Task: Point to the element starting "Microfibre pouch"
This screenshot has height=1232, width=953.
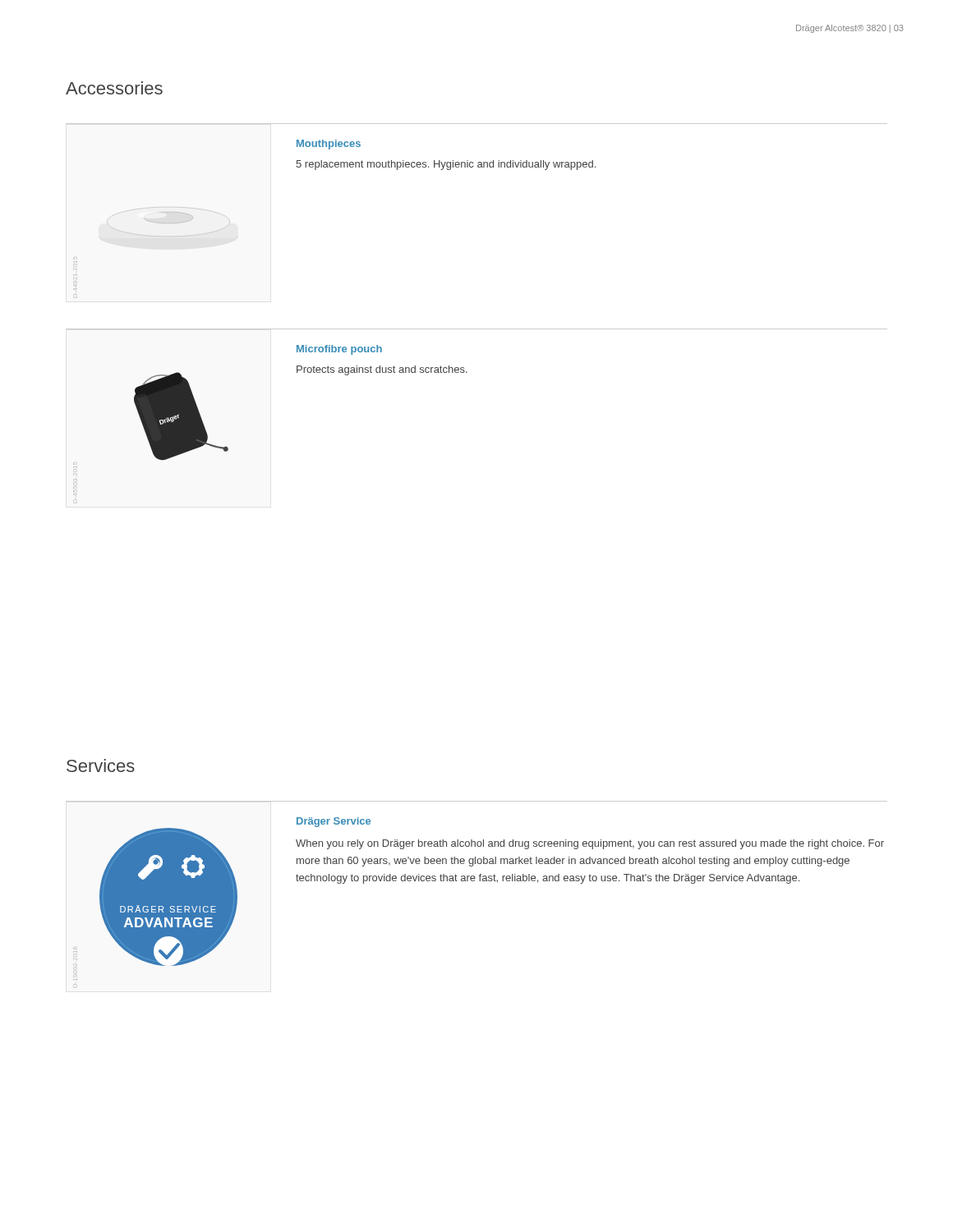Action: click(x=339, y=349)
